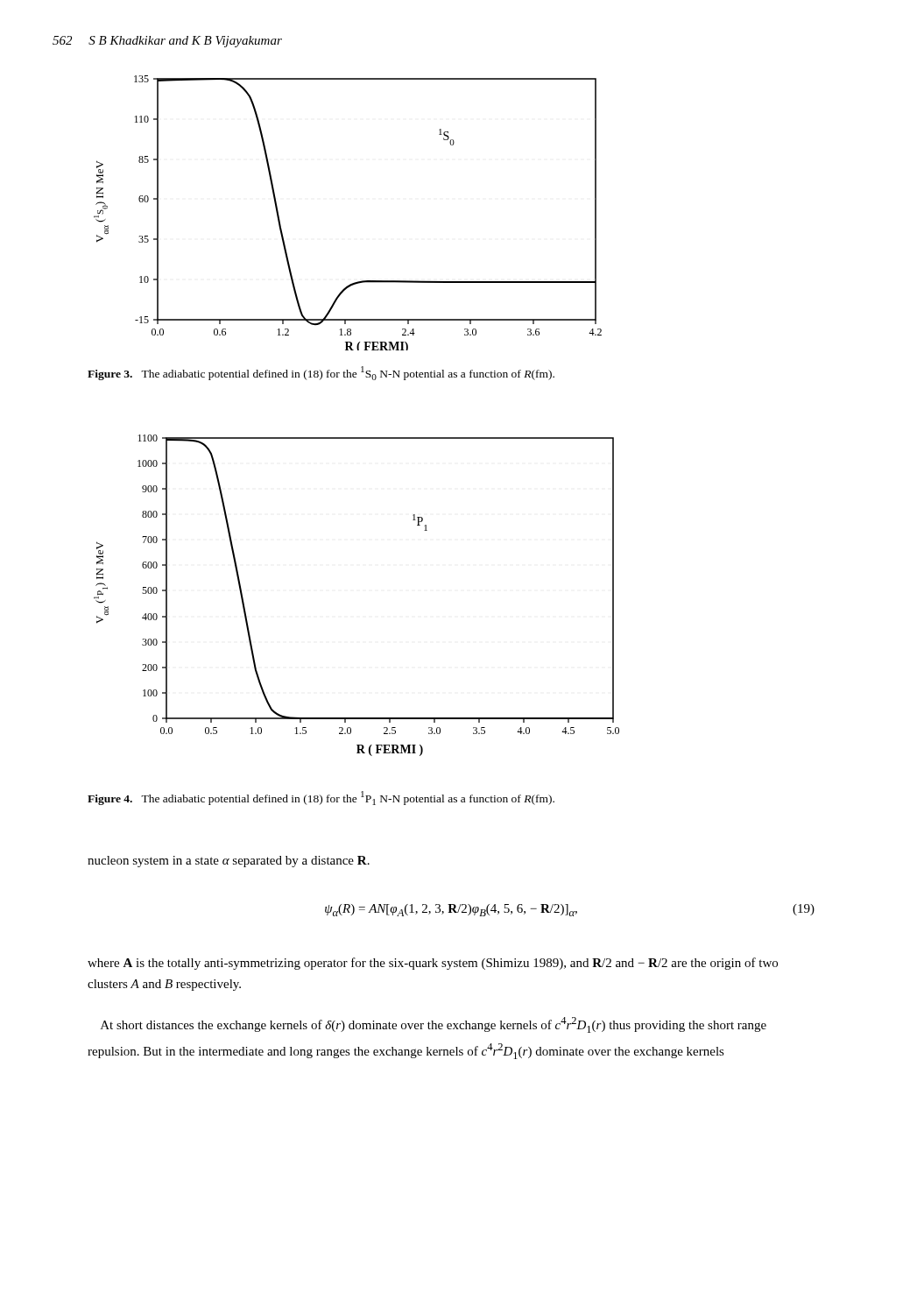Locate the passage starting "At short distances the exchange kernels of"
This screenshot has height=1314, width=924.
[x=427, y=1038]
